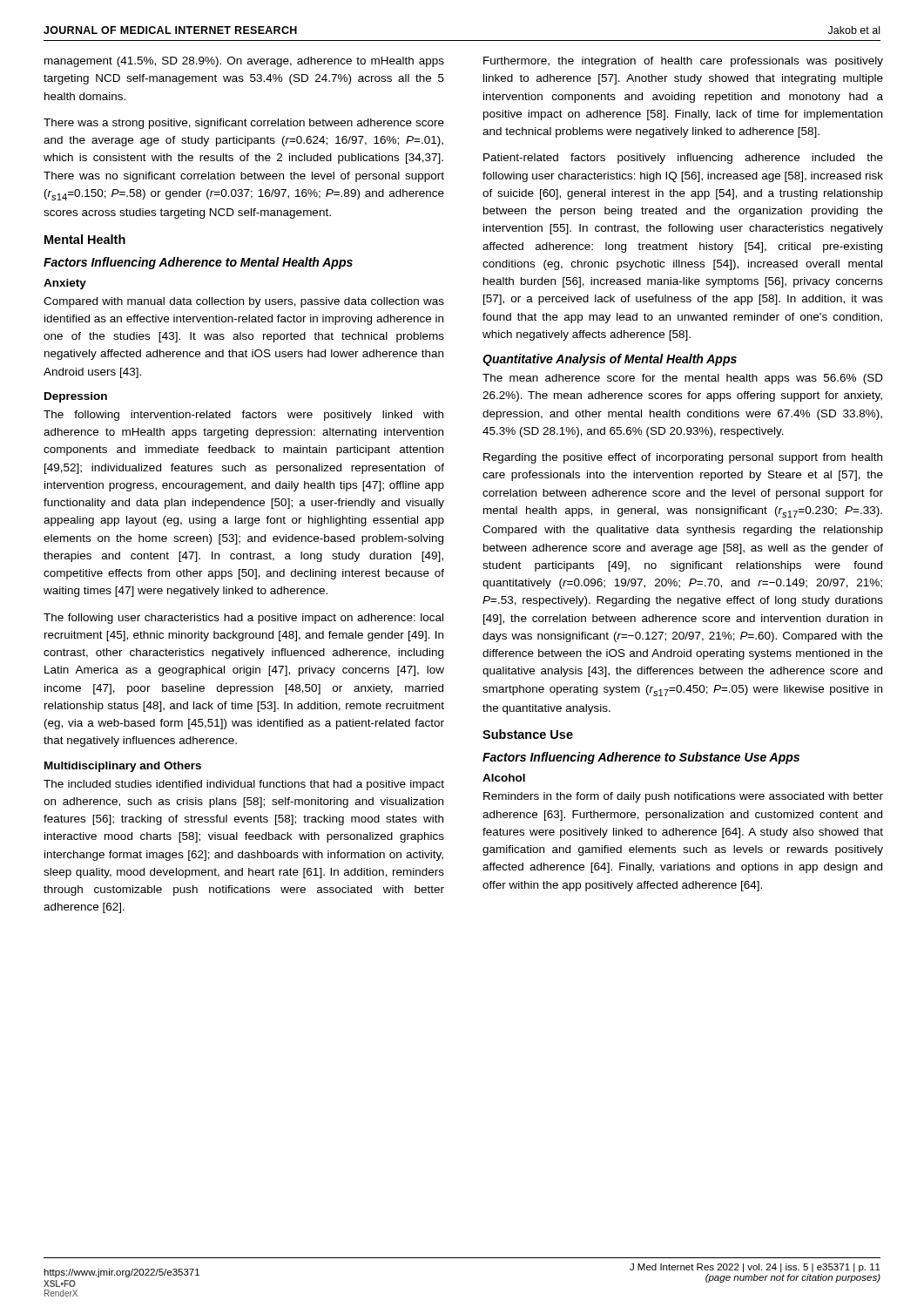Locate the block starting "Mental Health"
The height and width of the screenshot is (1307, 924).
coord(85,239)
